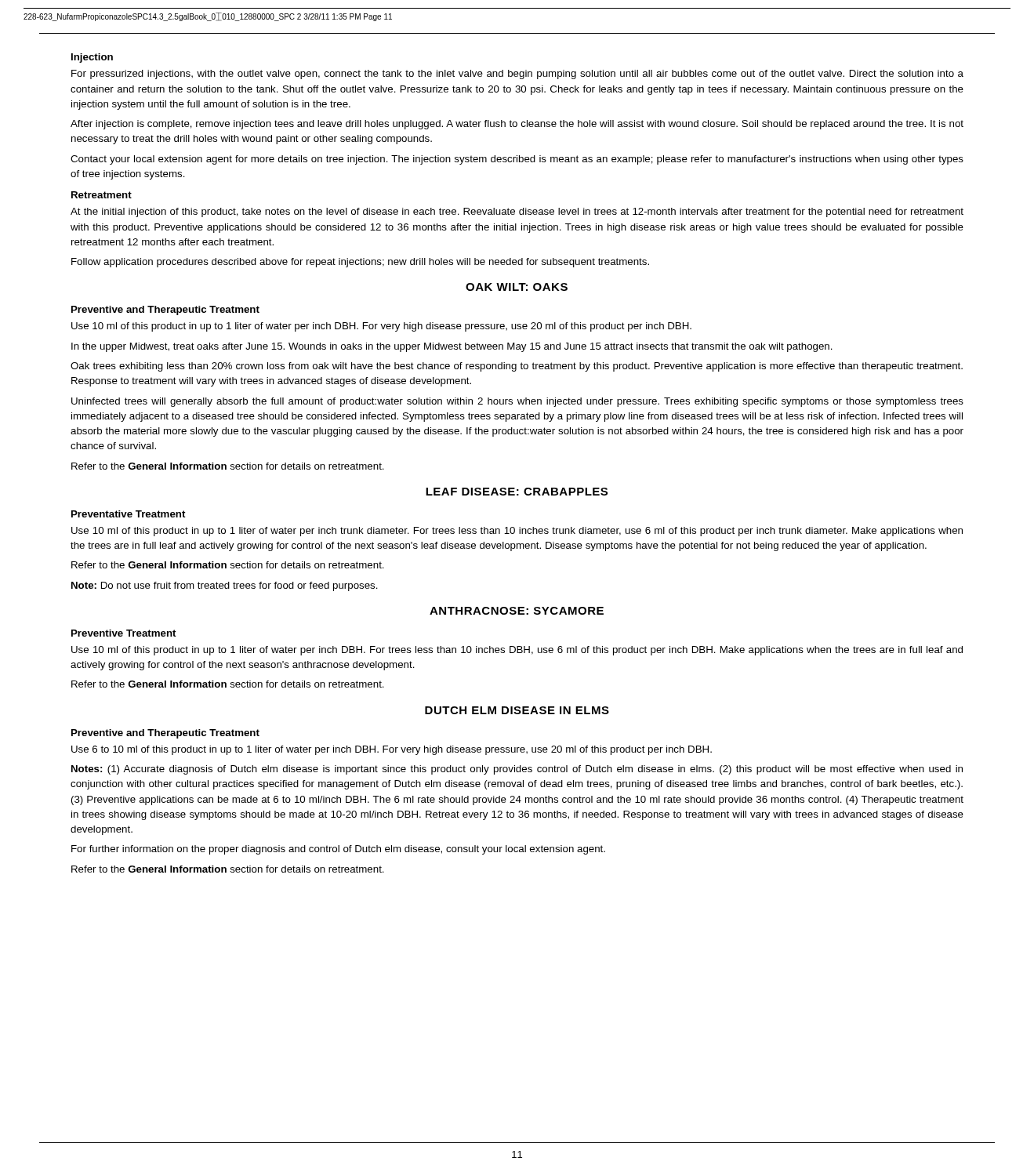This screenshot has height=1176, width=1034.
Task: Find the title that says "ANTHRACNOSE: SYCAMORE"
Action: click(x=517, y=610)
